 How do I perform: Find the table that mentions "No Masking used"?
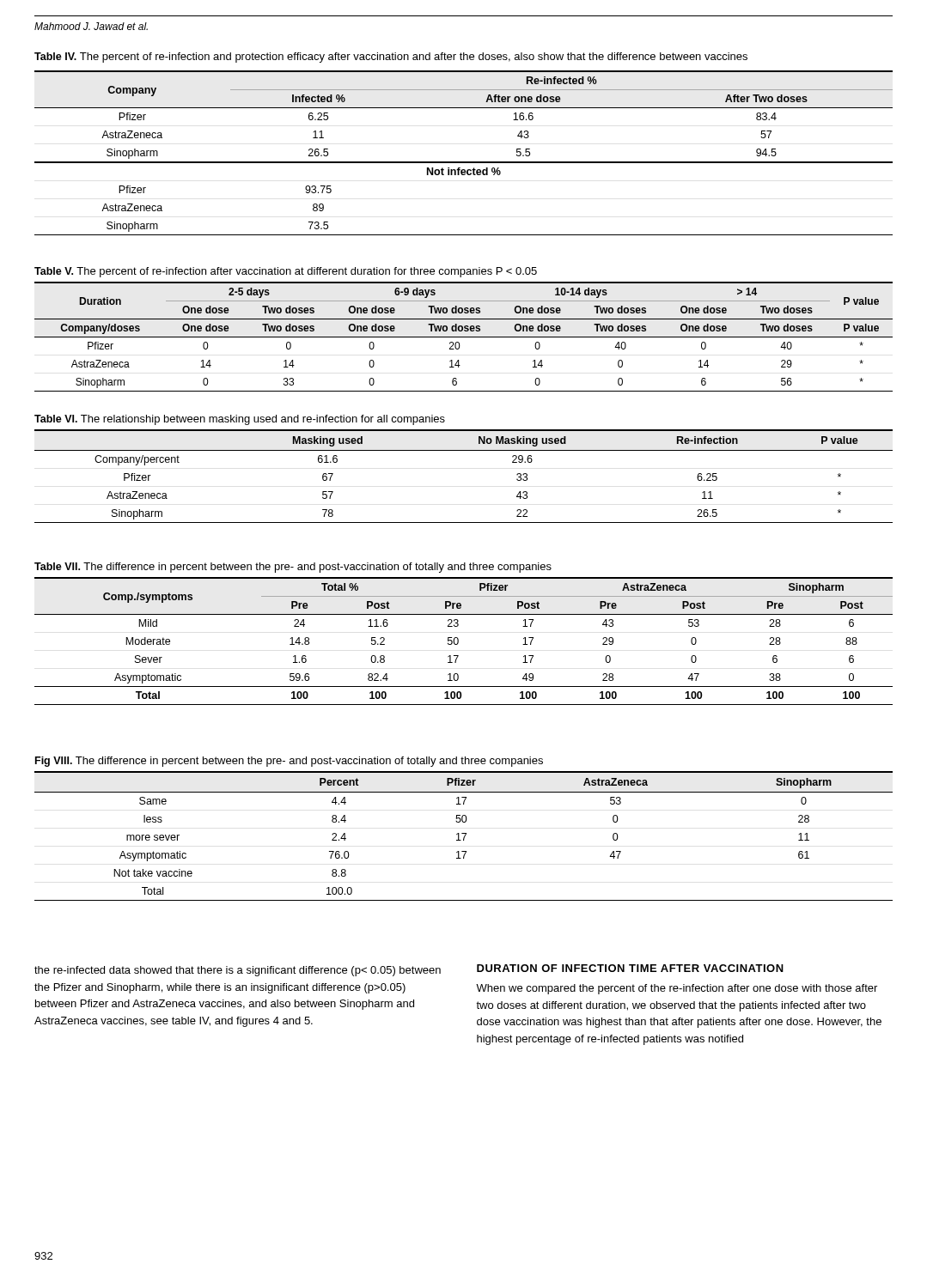pos(464,476)
